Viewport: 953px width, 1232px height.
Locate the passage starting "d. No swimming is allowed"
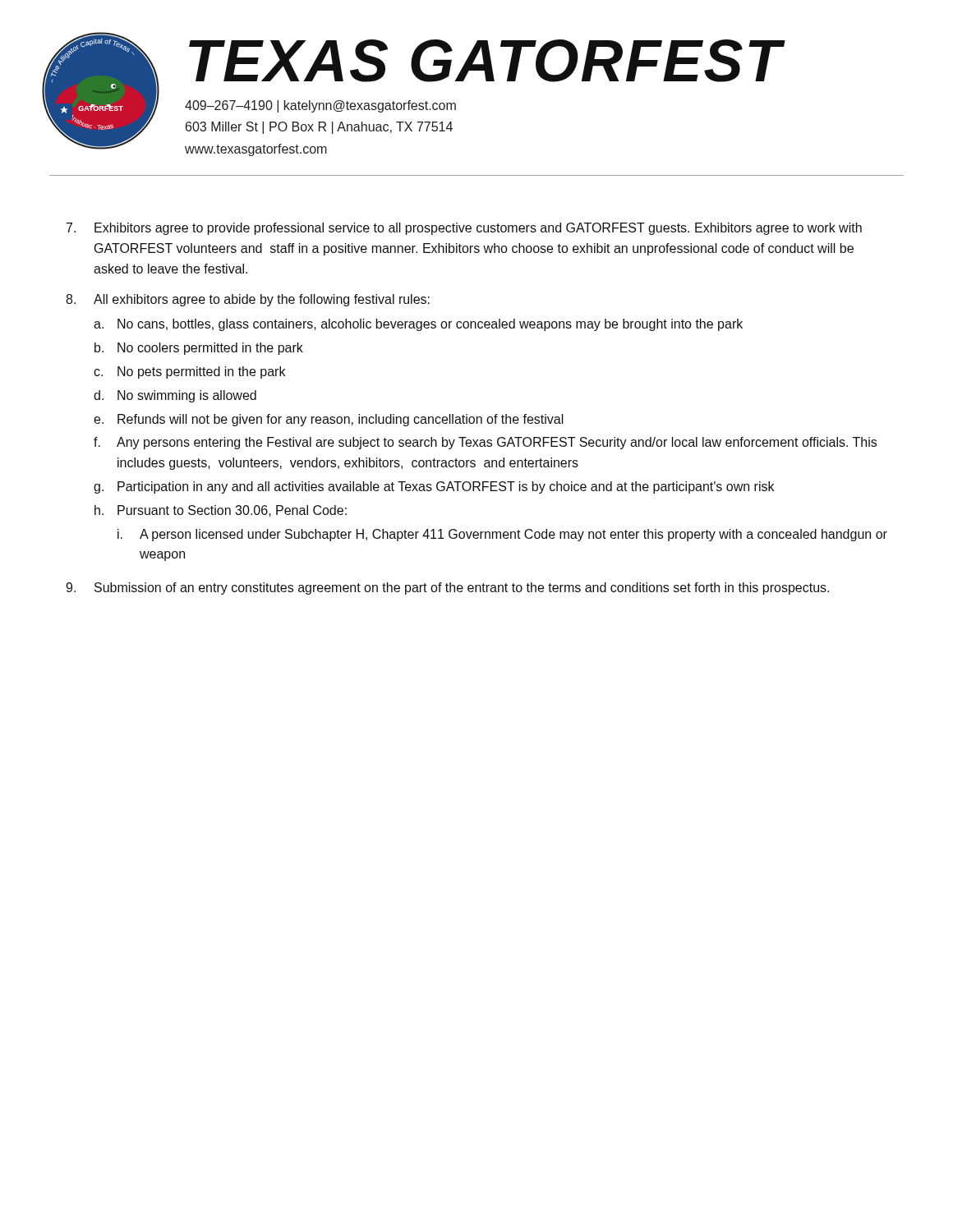(x=175, y=396)
